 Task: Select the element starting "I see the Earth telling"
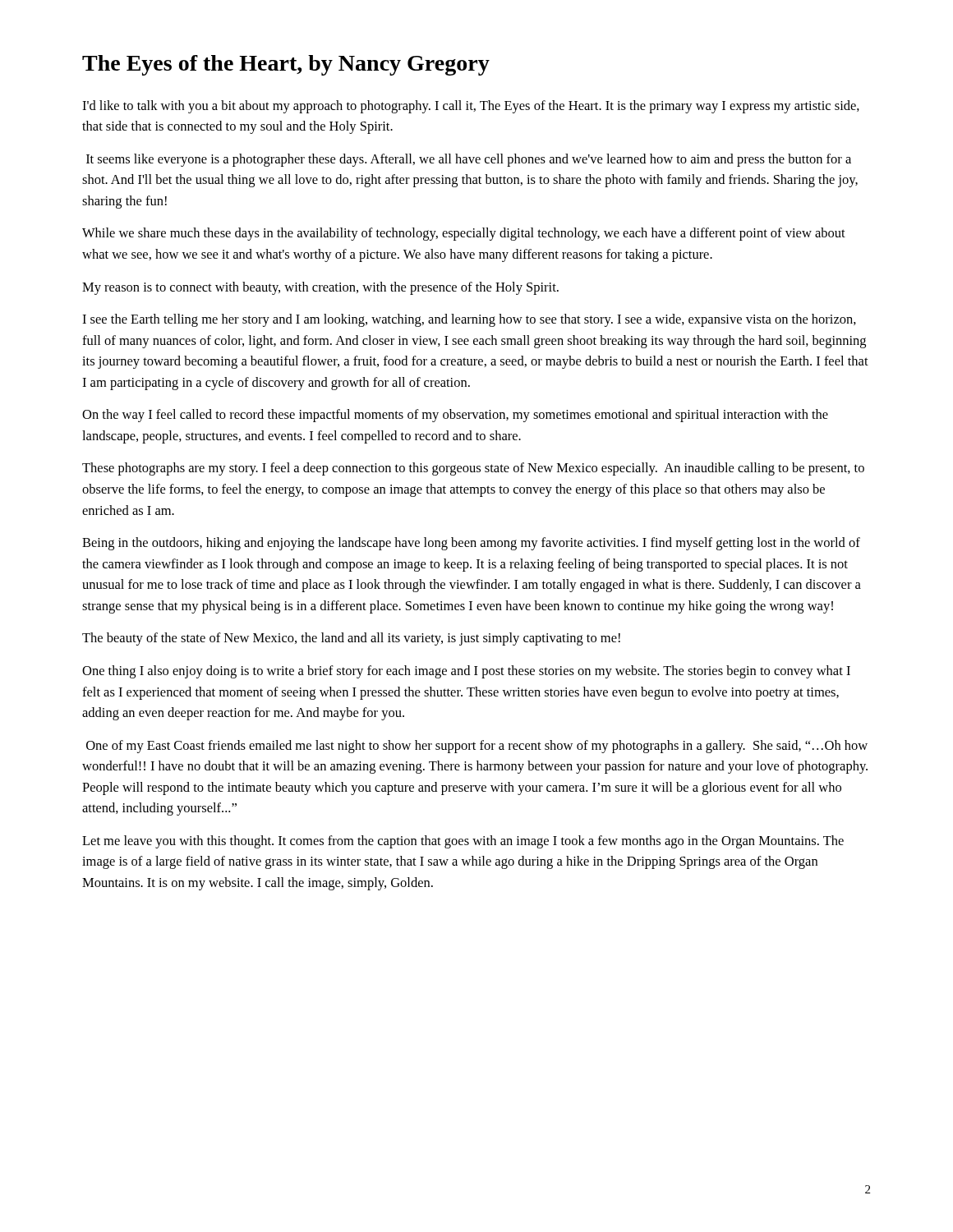[475, 351]
